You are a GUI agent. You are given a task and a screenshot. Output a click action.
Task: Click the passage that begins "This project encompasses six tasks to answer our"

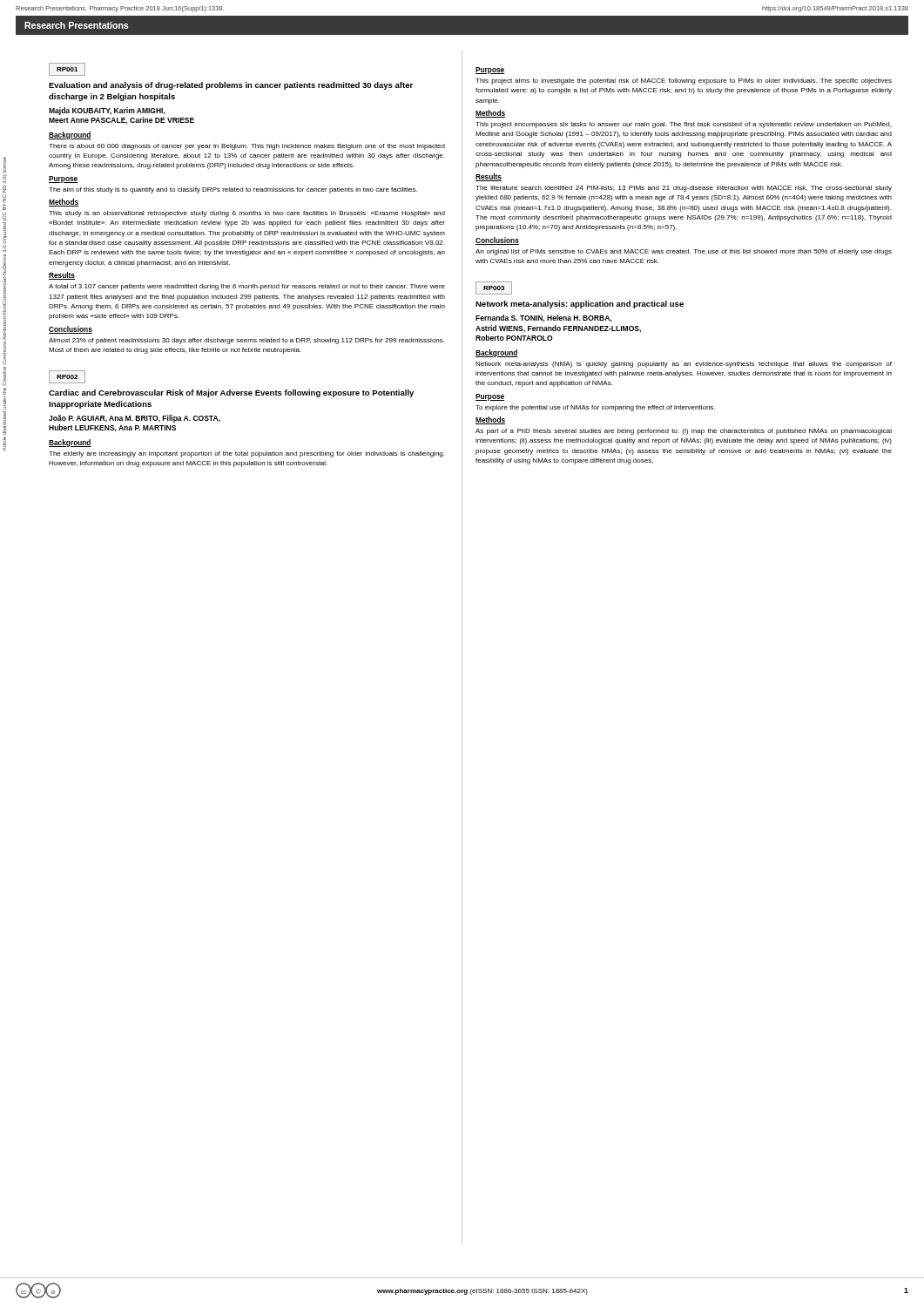pos(684,144)
